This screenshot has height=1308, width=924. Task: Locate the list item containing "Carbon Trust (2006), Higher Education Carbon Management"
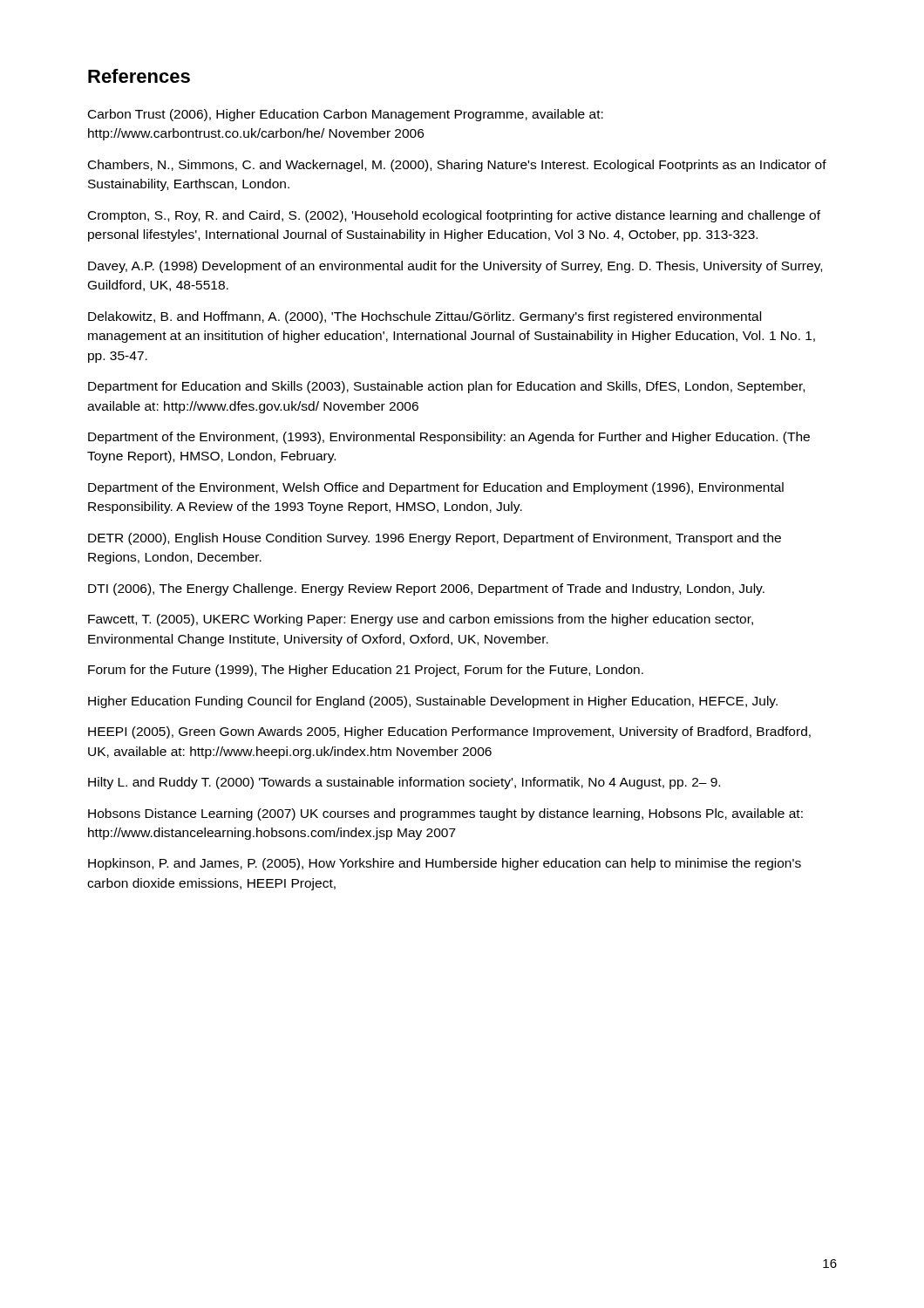point(346,124)
